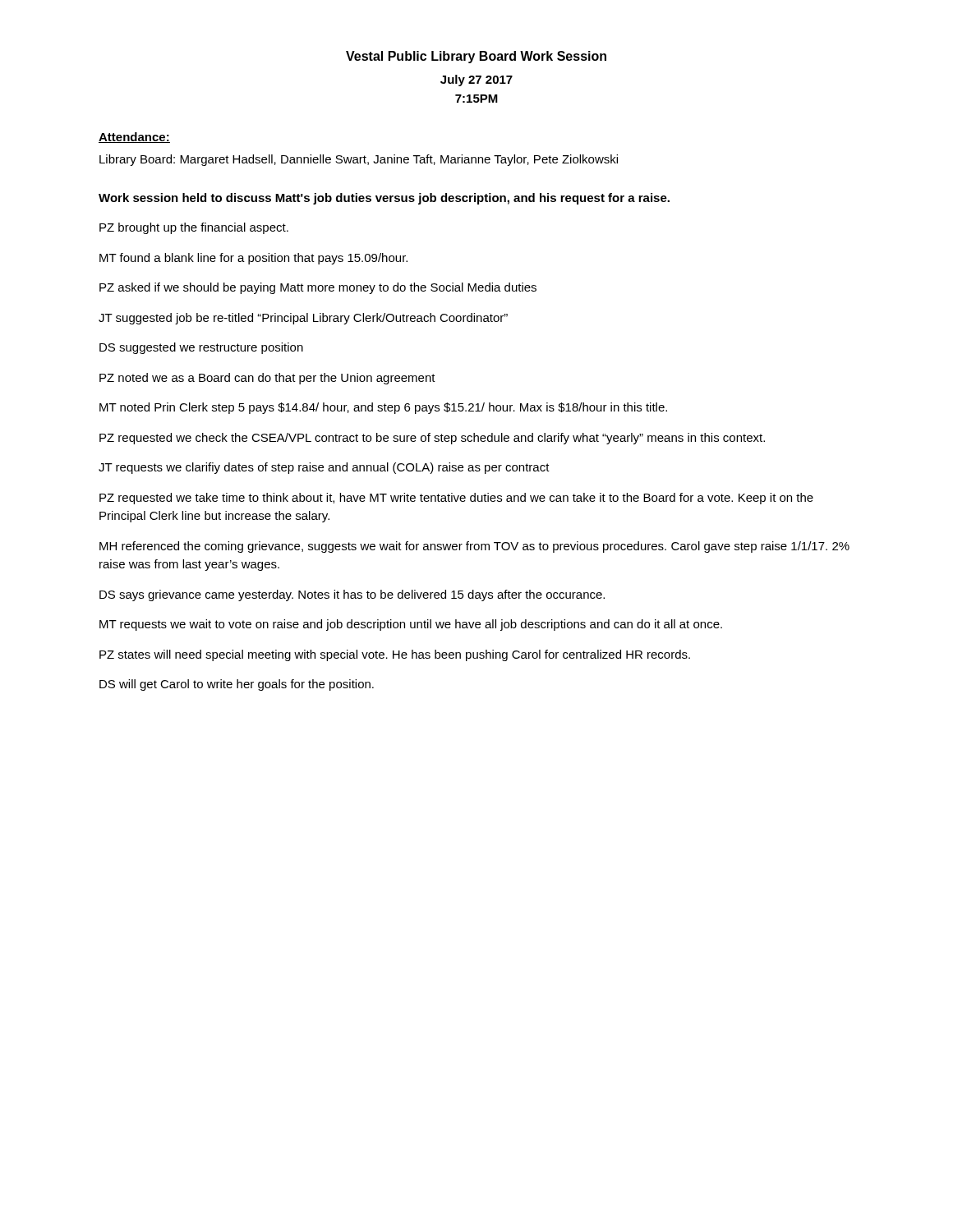The width and height of the screenshot is (953, 1232).
Task: Select the region starting "MT found a blank line for a"
Action: tap(254, 257)
